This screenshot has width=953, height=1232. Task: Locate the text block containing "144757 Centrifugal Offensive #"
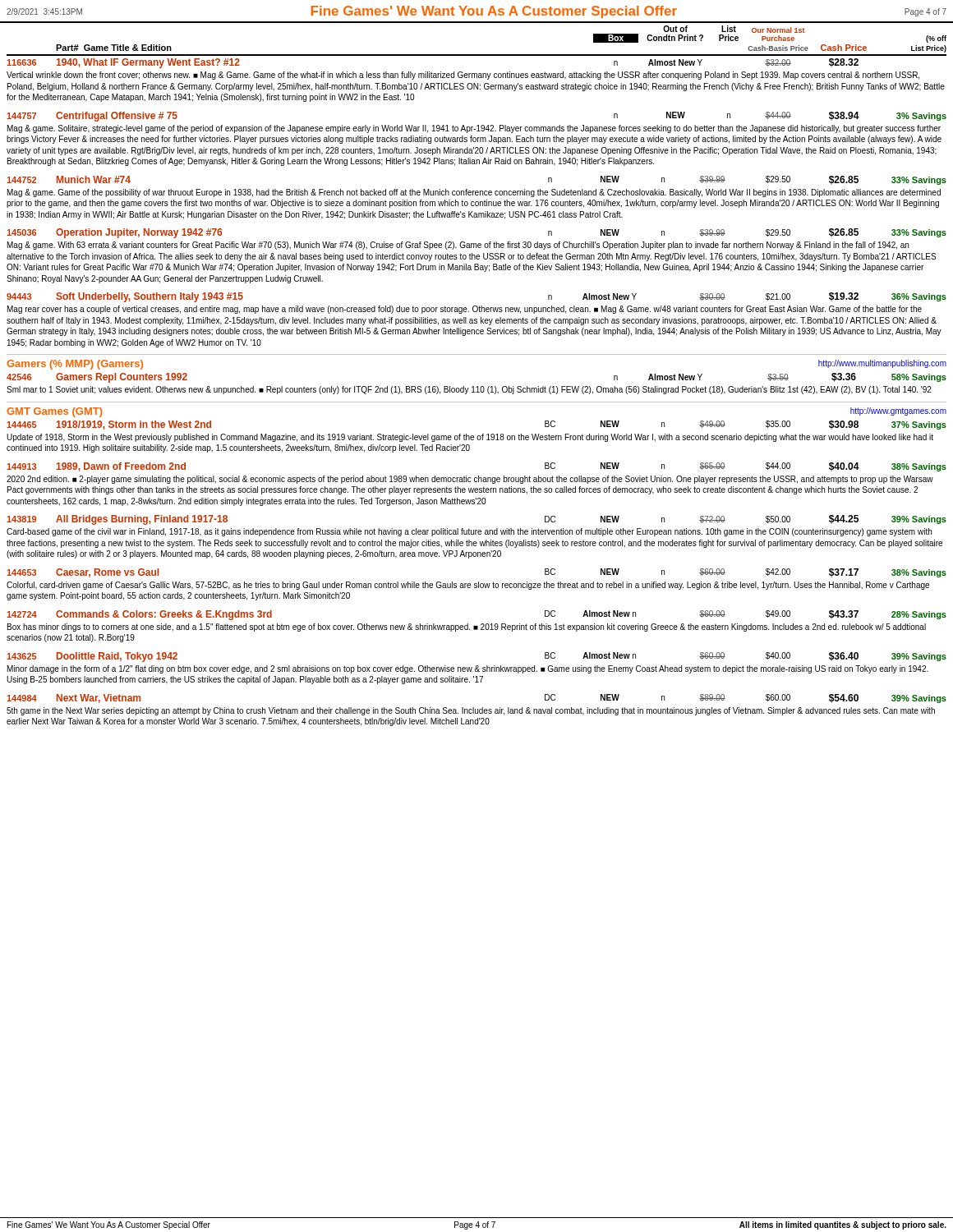tap(476, 139)
